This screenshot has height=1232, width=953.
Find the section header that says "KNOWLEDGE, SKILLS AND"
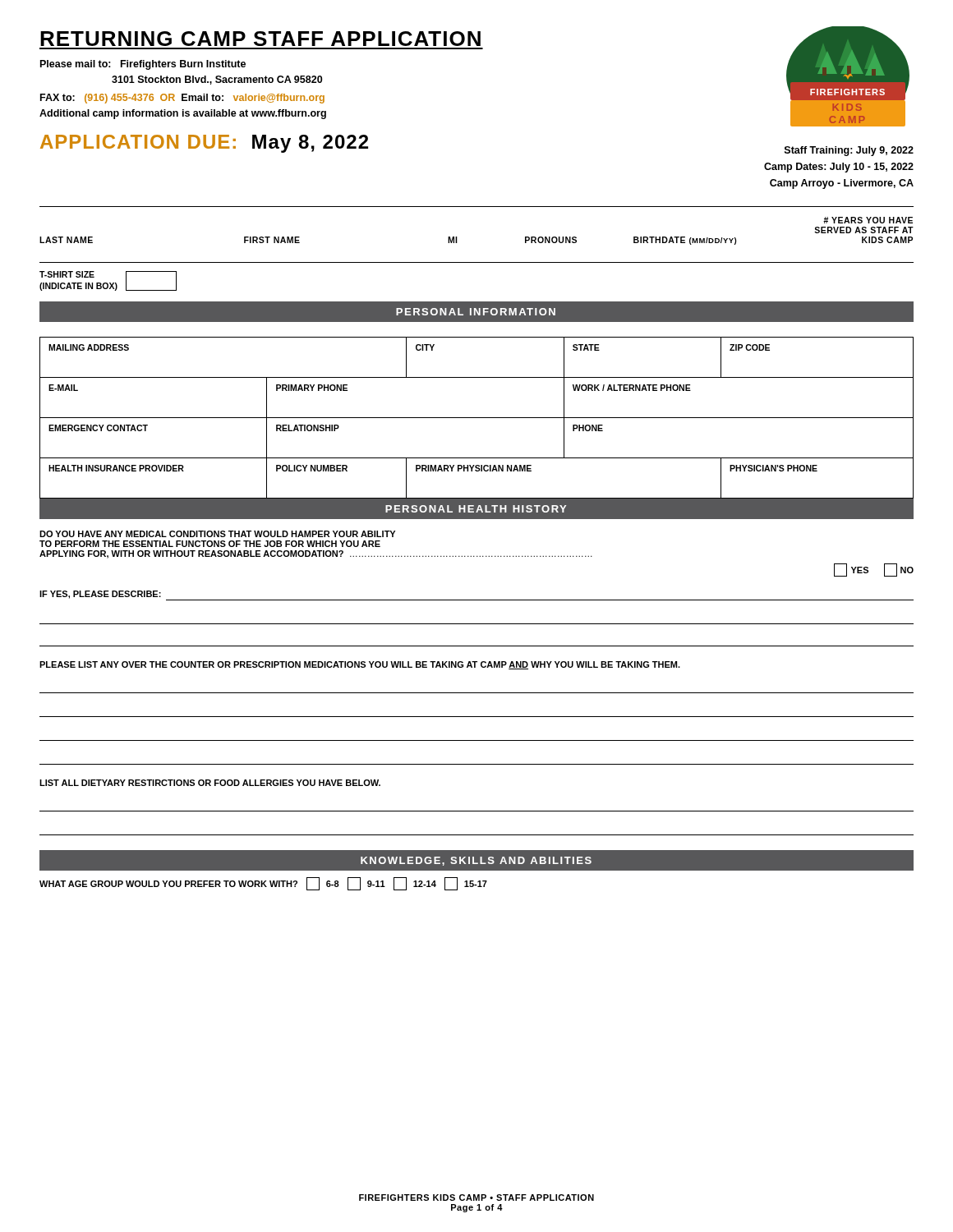coord(476,861)
